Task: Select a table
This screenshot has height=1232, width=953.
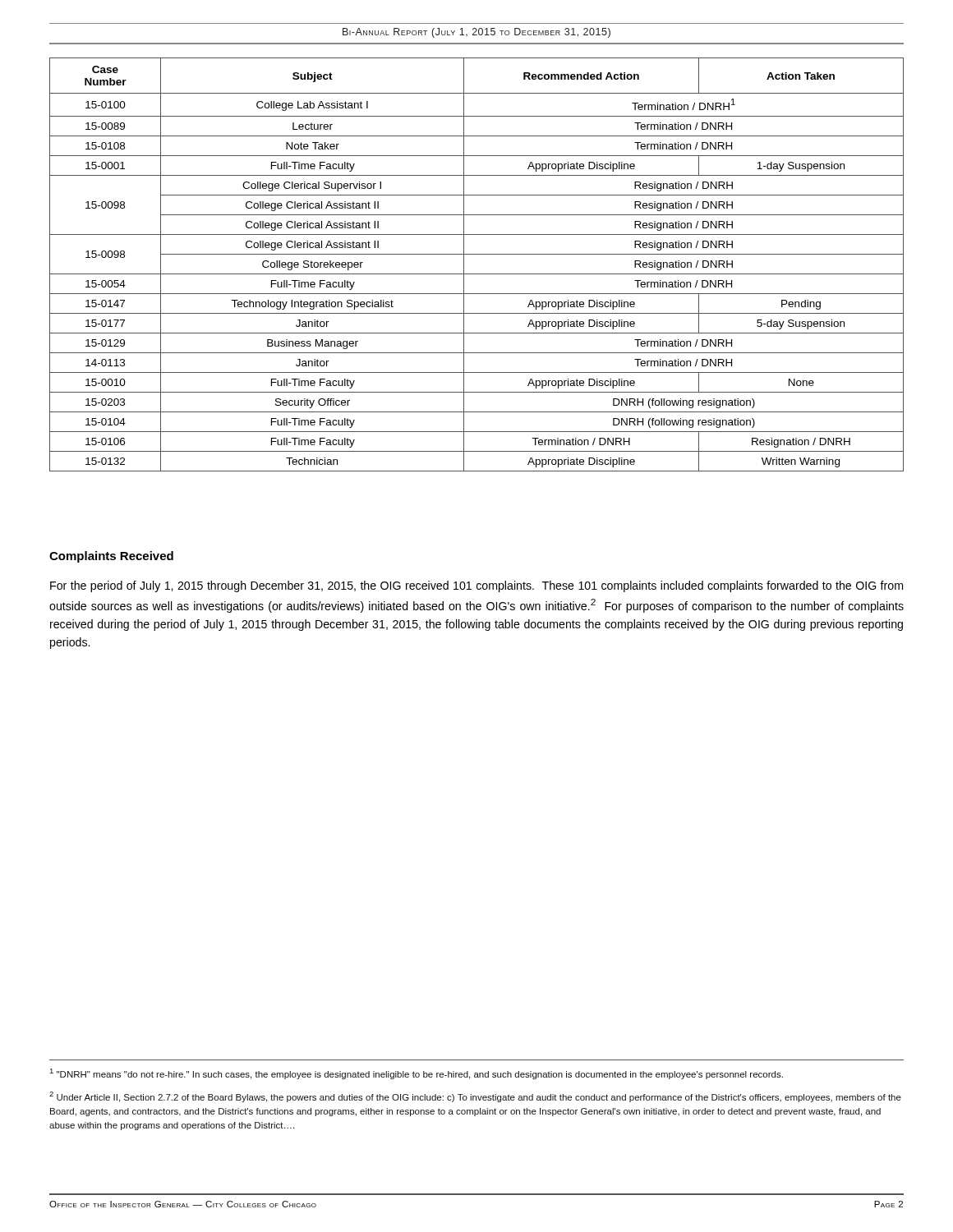Action: [476, 264]
